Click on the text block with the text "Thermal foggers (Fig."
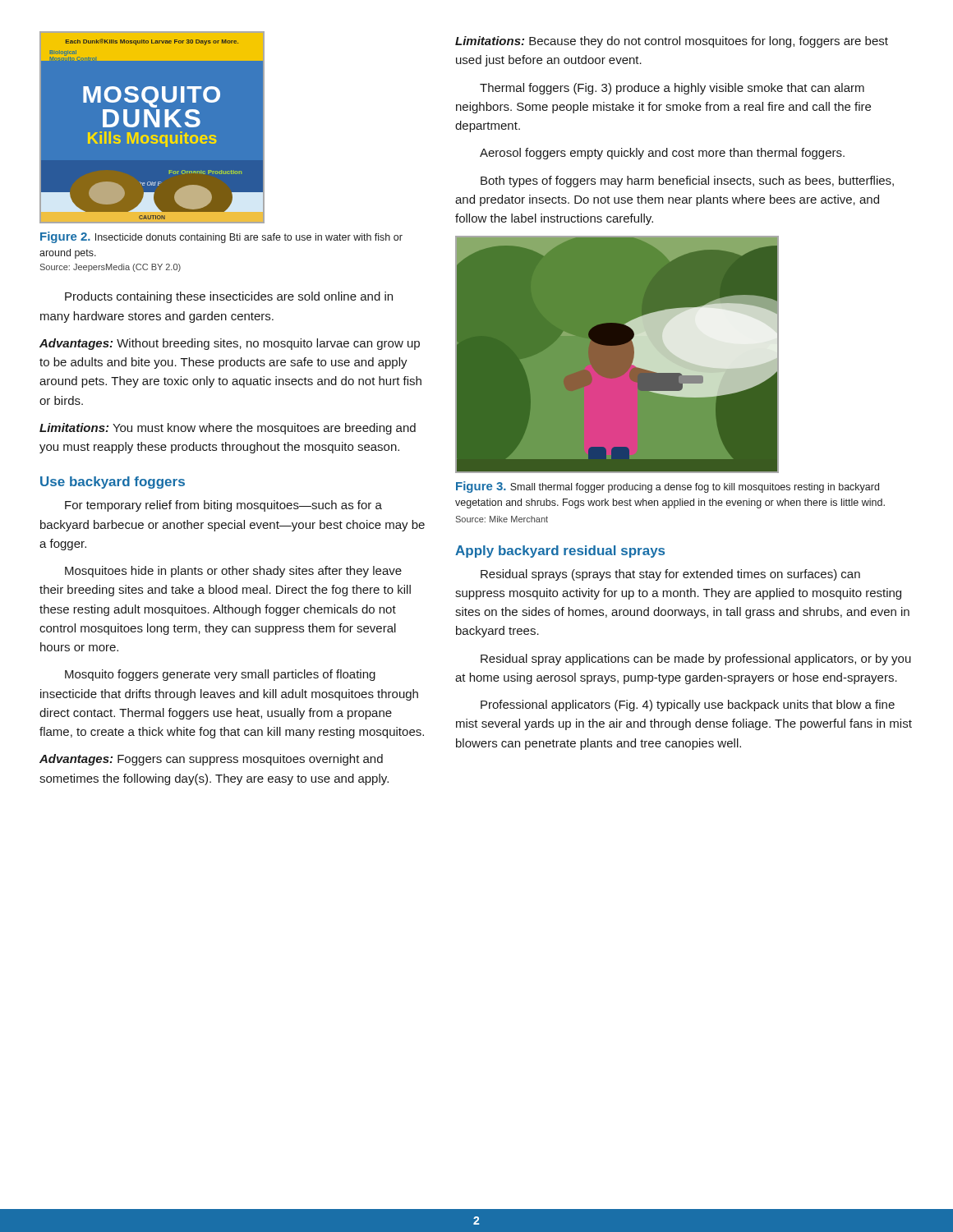Screen dimensions: 1232x953 pos(684,106)
